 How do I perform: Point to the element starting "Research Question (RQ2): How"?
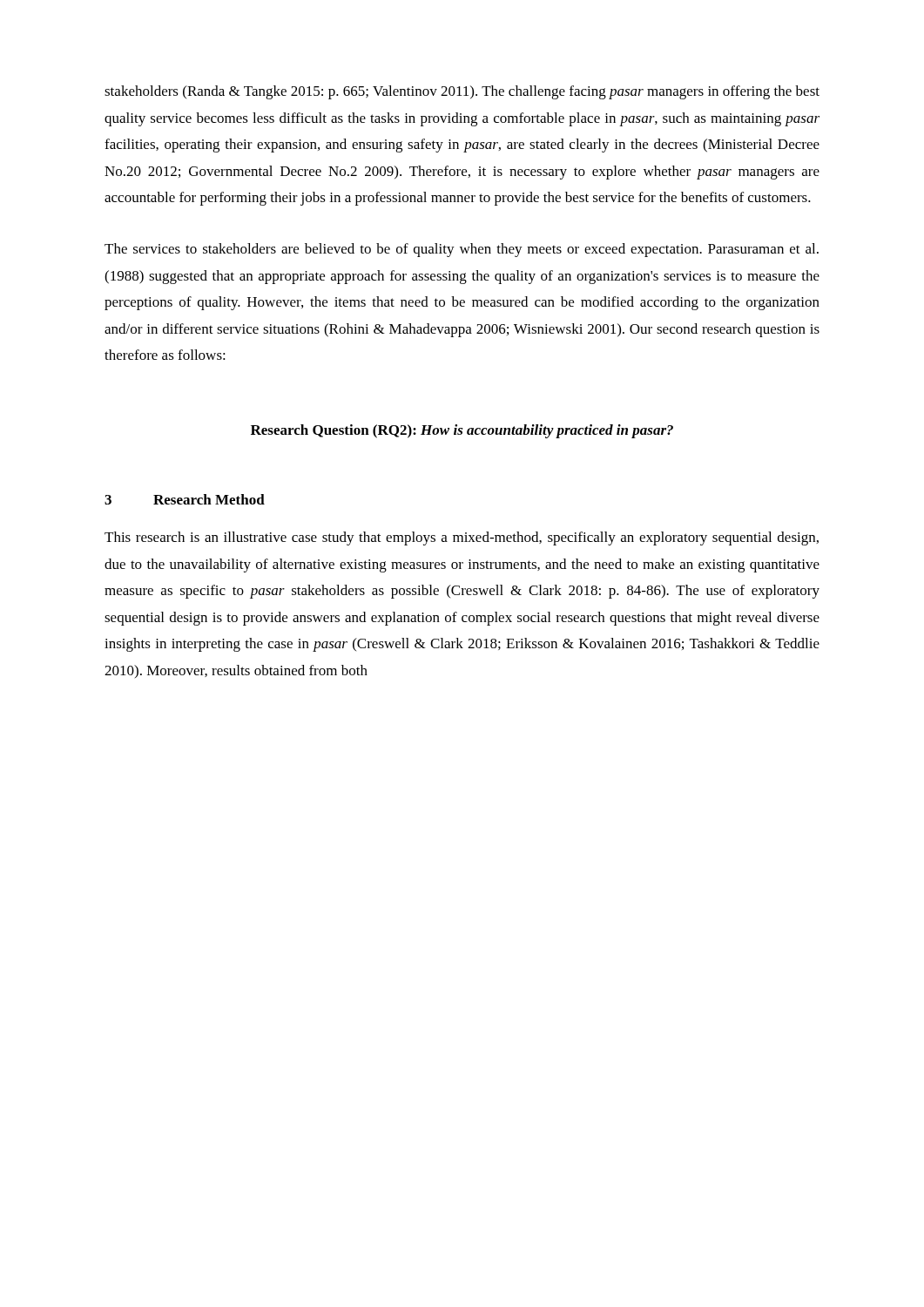click(x=462, y=430)
